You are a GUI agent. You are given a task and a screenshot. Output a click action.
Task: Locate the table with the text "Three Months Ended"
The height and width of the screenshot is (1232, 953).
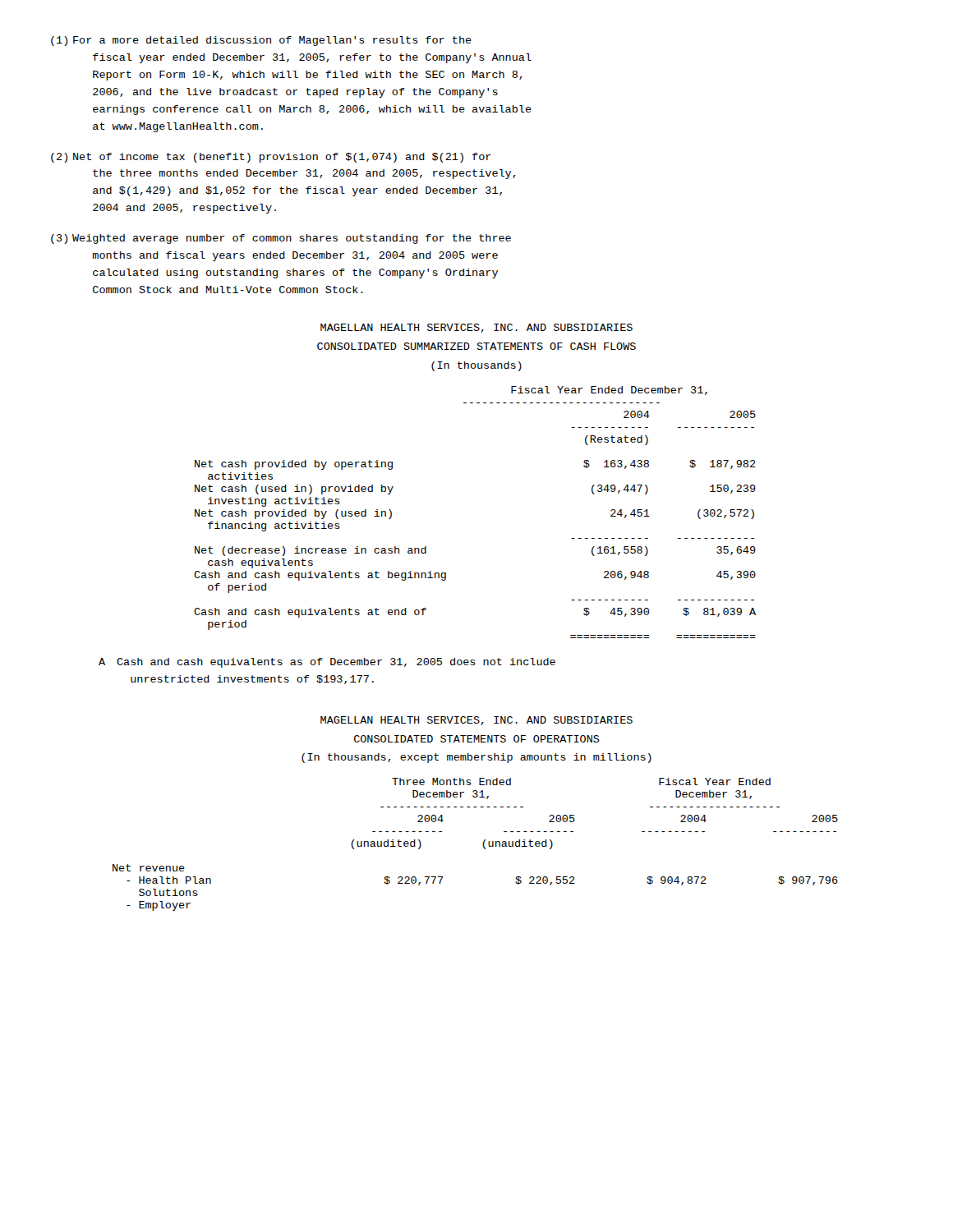tap(476, 844)
